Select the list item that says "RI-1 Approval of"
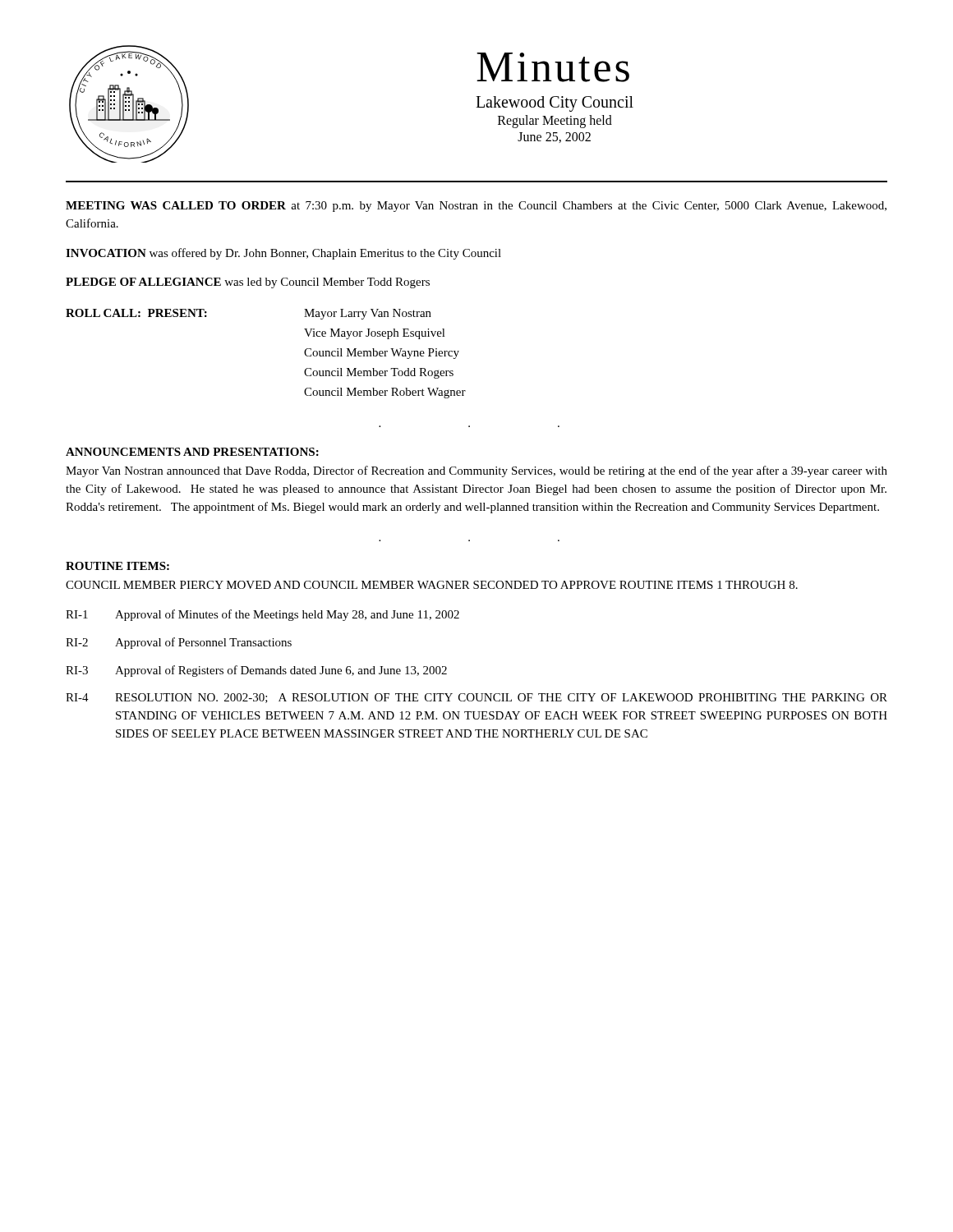 point(262,615)
